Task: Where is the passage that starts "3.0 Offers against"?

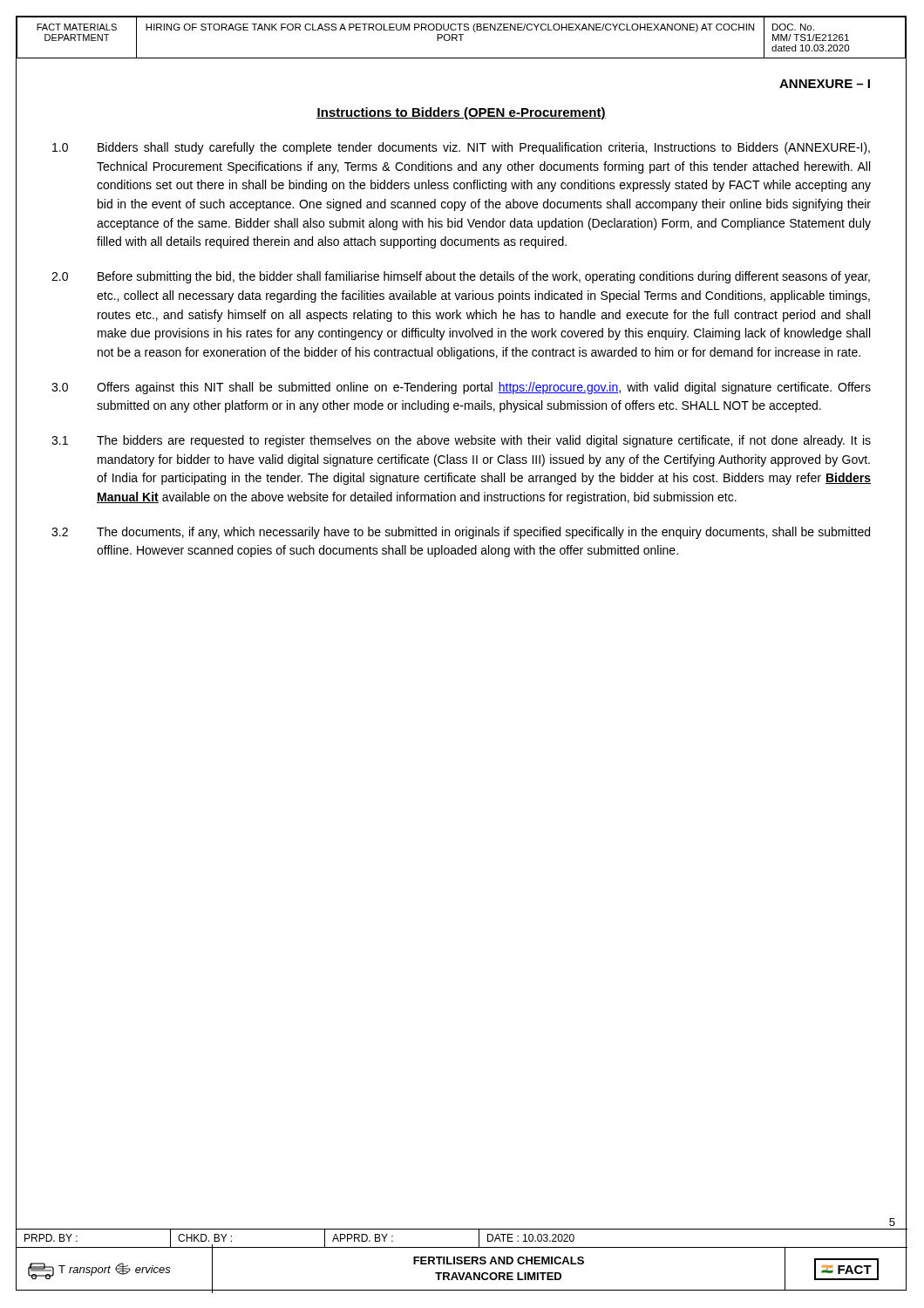Action: [x=461, y=397]
